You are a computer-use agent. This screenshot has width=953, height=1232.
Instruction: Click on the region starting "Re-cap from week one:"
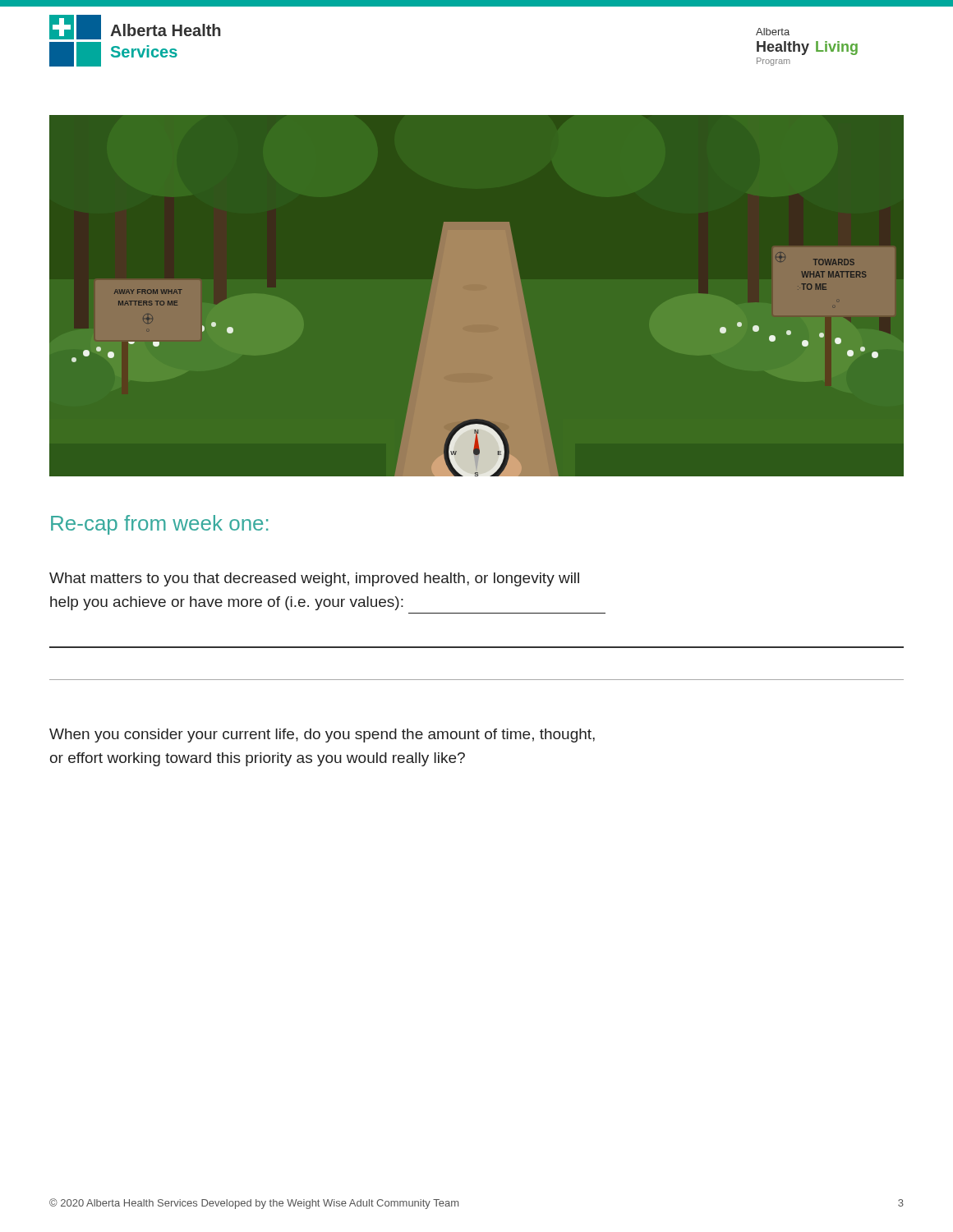click(x=160, y=524)
